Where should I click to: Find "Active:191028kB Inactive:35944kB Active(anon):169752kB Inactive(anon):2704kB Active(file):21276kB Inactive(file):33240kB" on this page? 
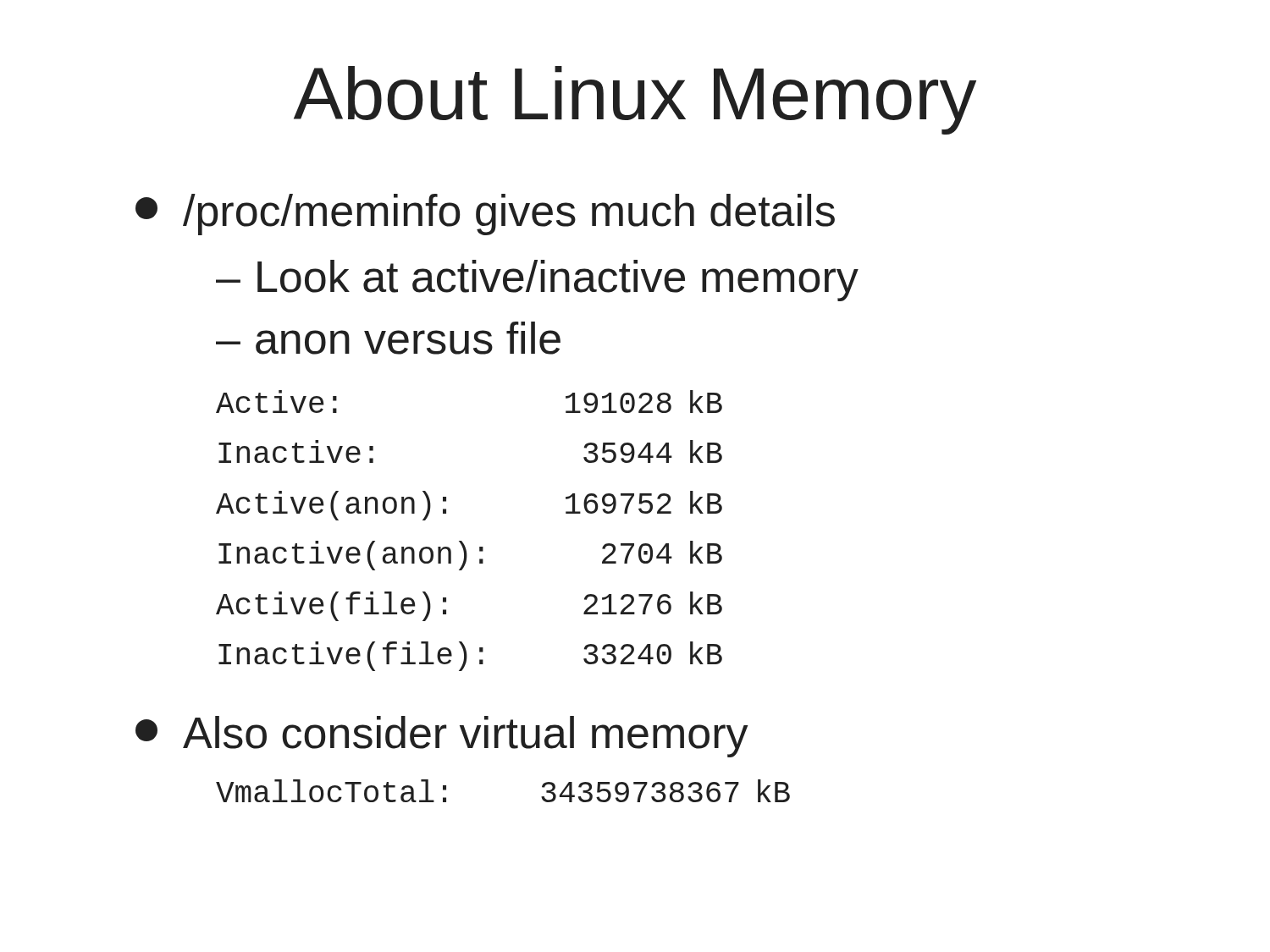(701, 531)
